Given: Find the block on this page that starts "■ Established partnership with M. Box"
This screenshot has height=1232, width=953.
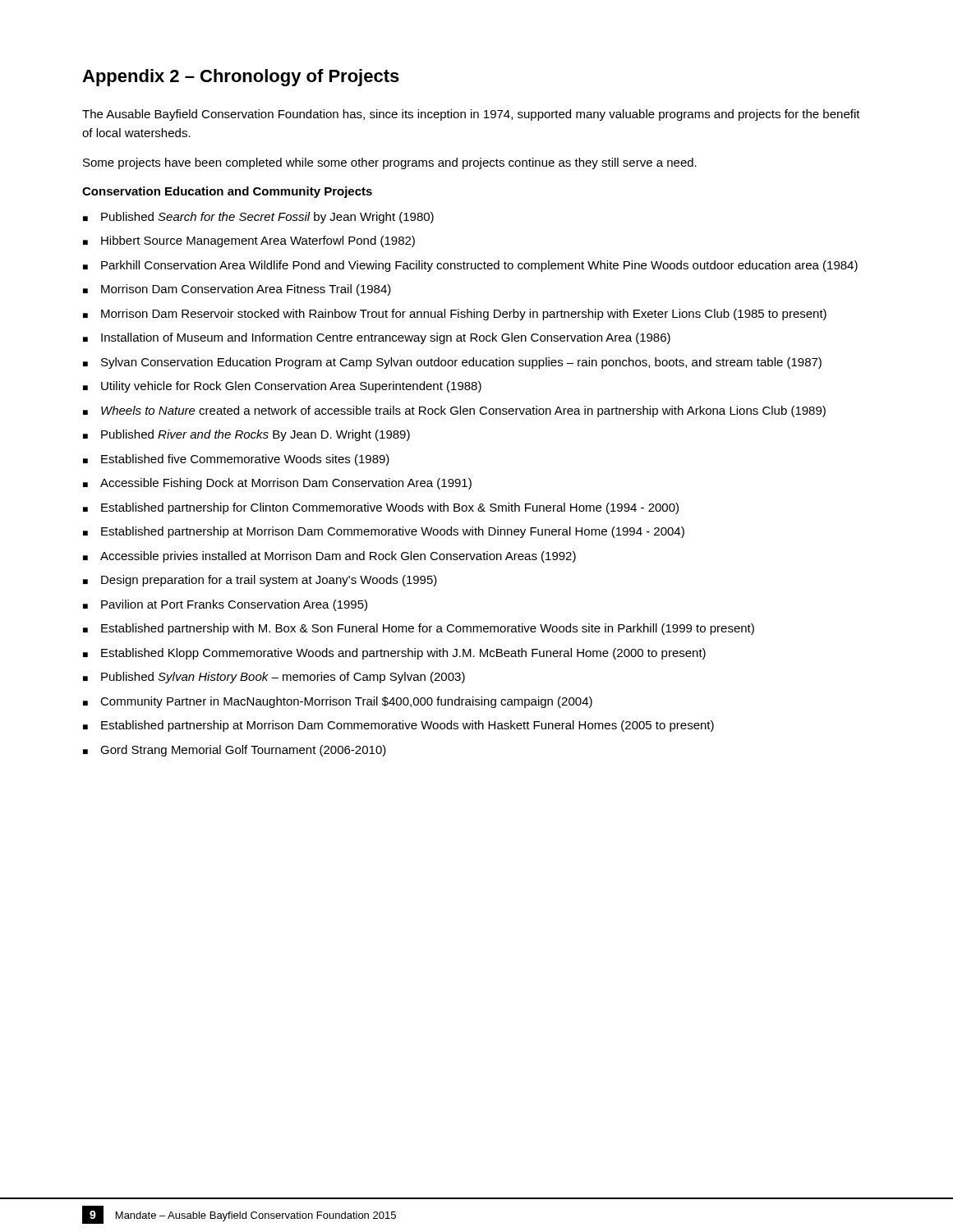Looking at the screenshot, I should click(476, 629).
